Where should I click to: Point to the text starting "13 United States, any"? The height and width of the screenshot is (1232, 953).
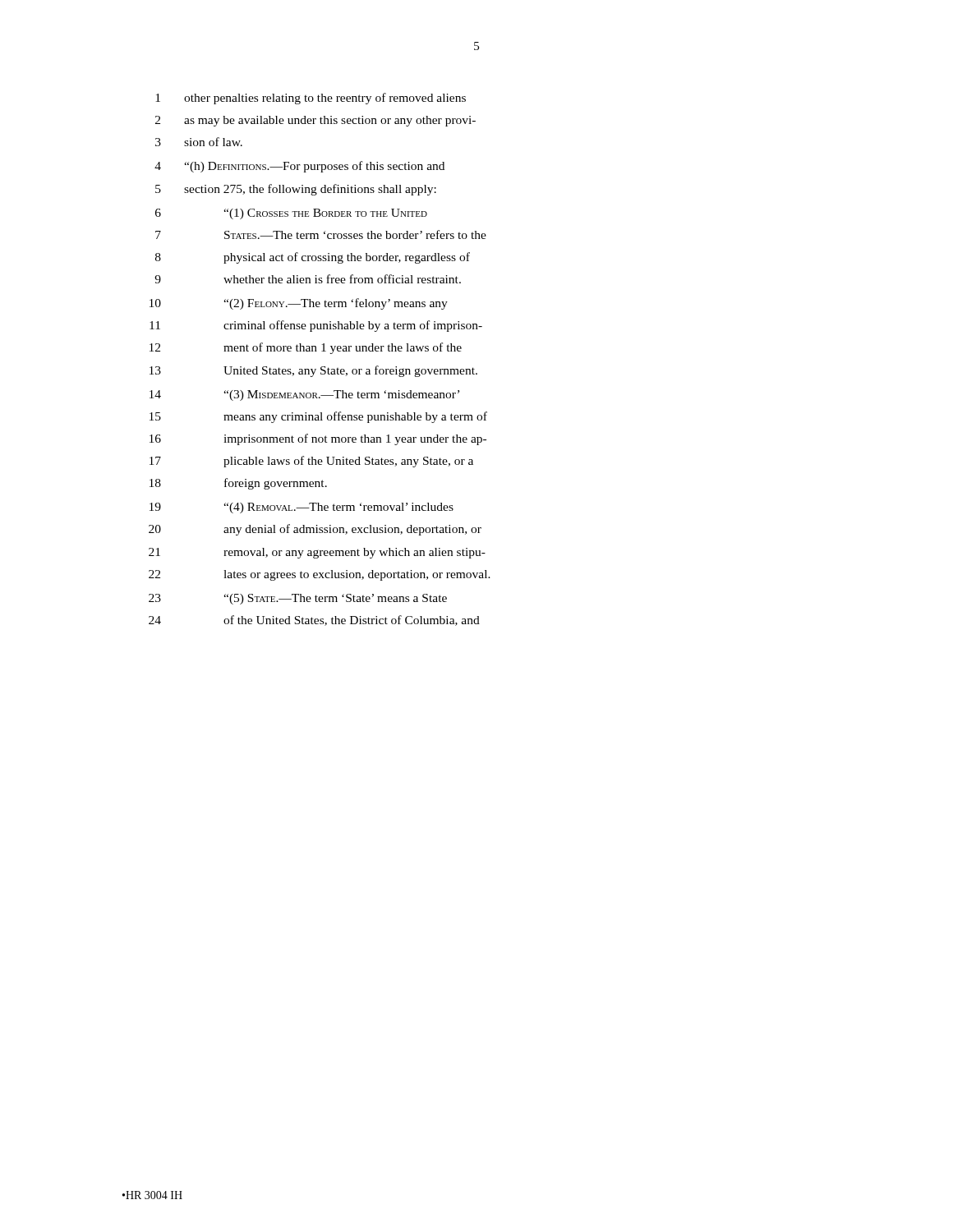(x=313, y=371)
